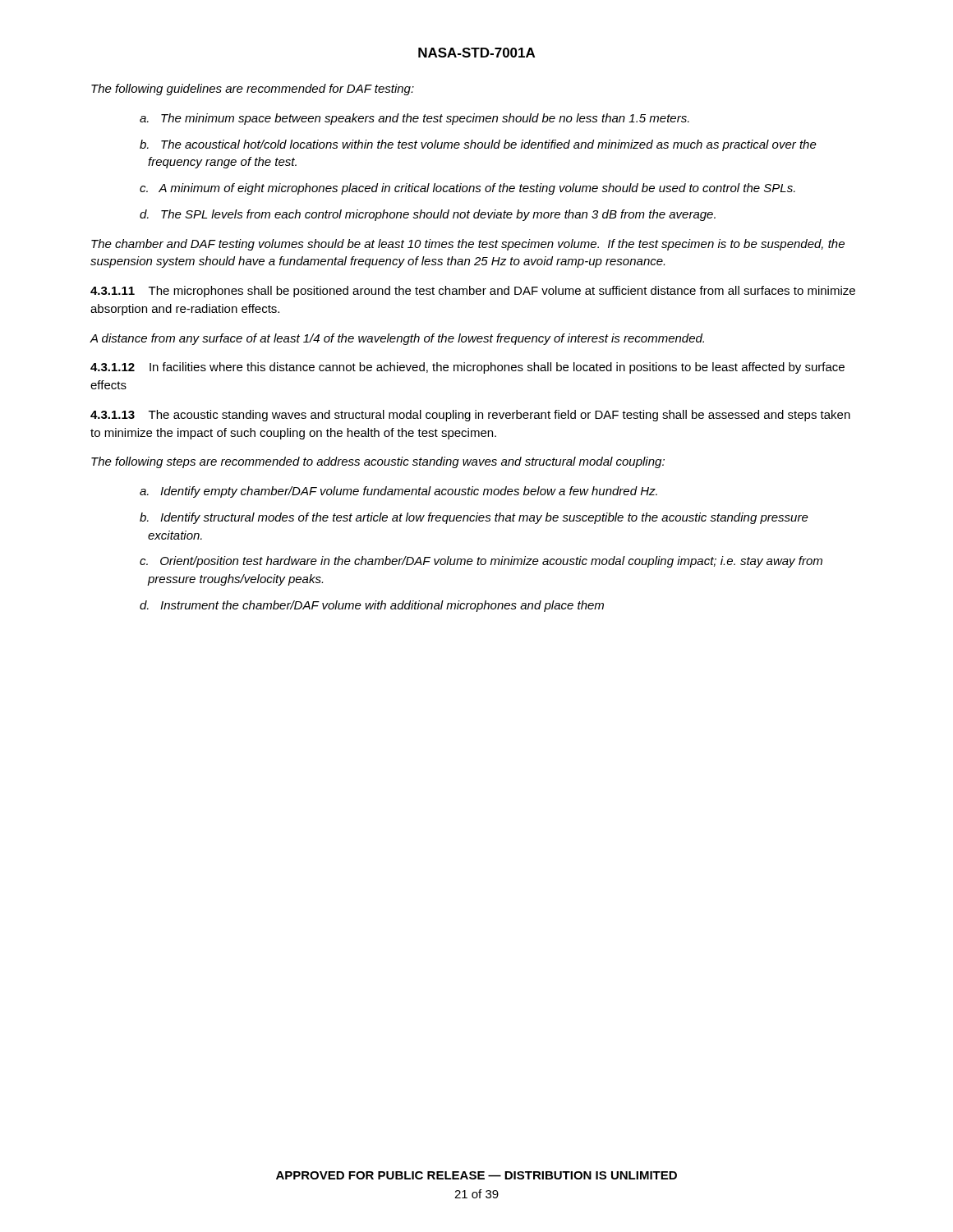Find the element starting "b. The acoustical hot/cold locations within the"
The height and width of the screenshot is (1232, 953).
coord(478,153)
